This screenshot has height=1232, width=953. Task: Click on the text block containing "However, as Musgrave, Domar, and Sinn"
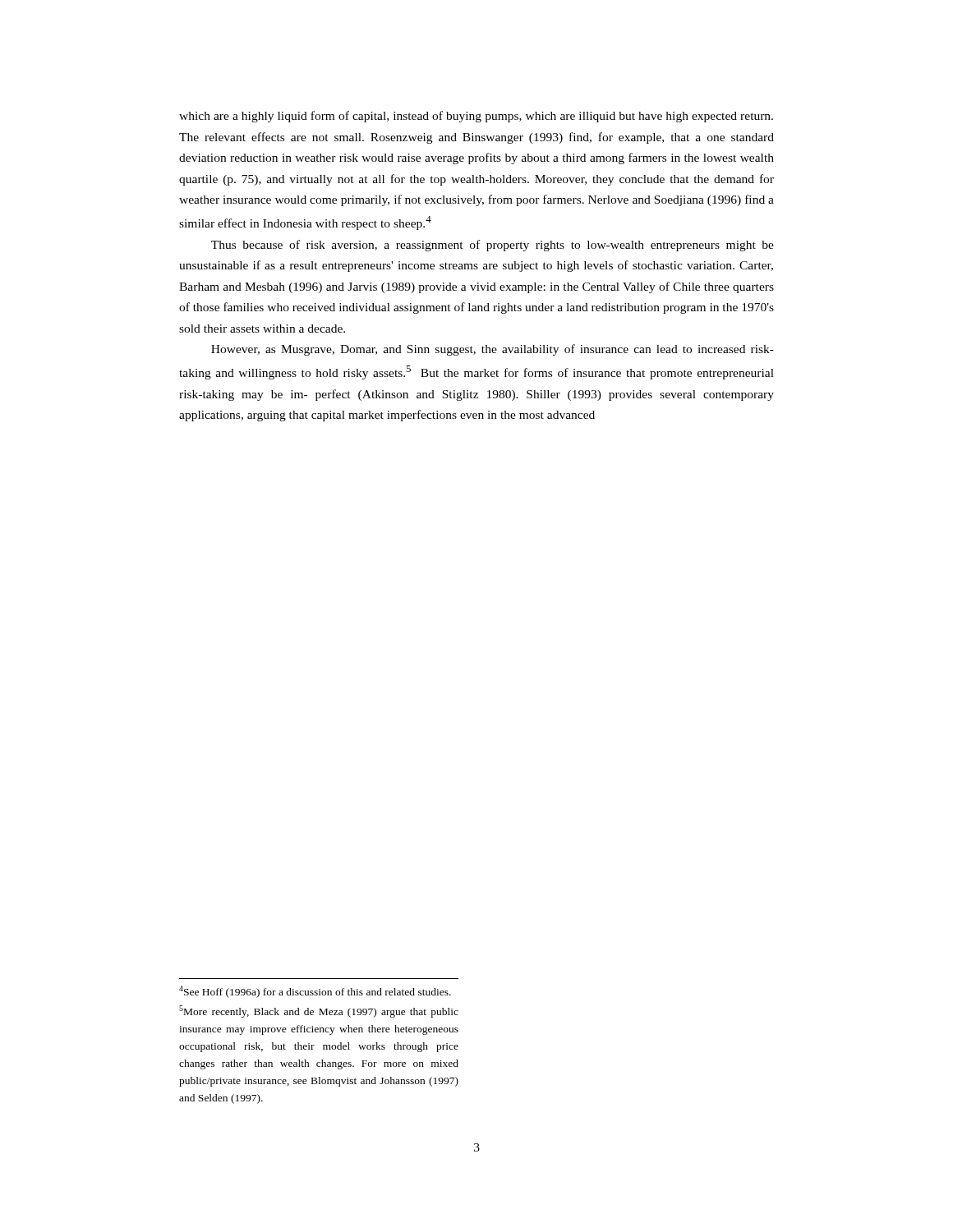[476, 382]
